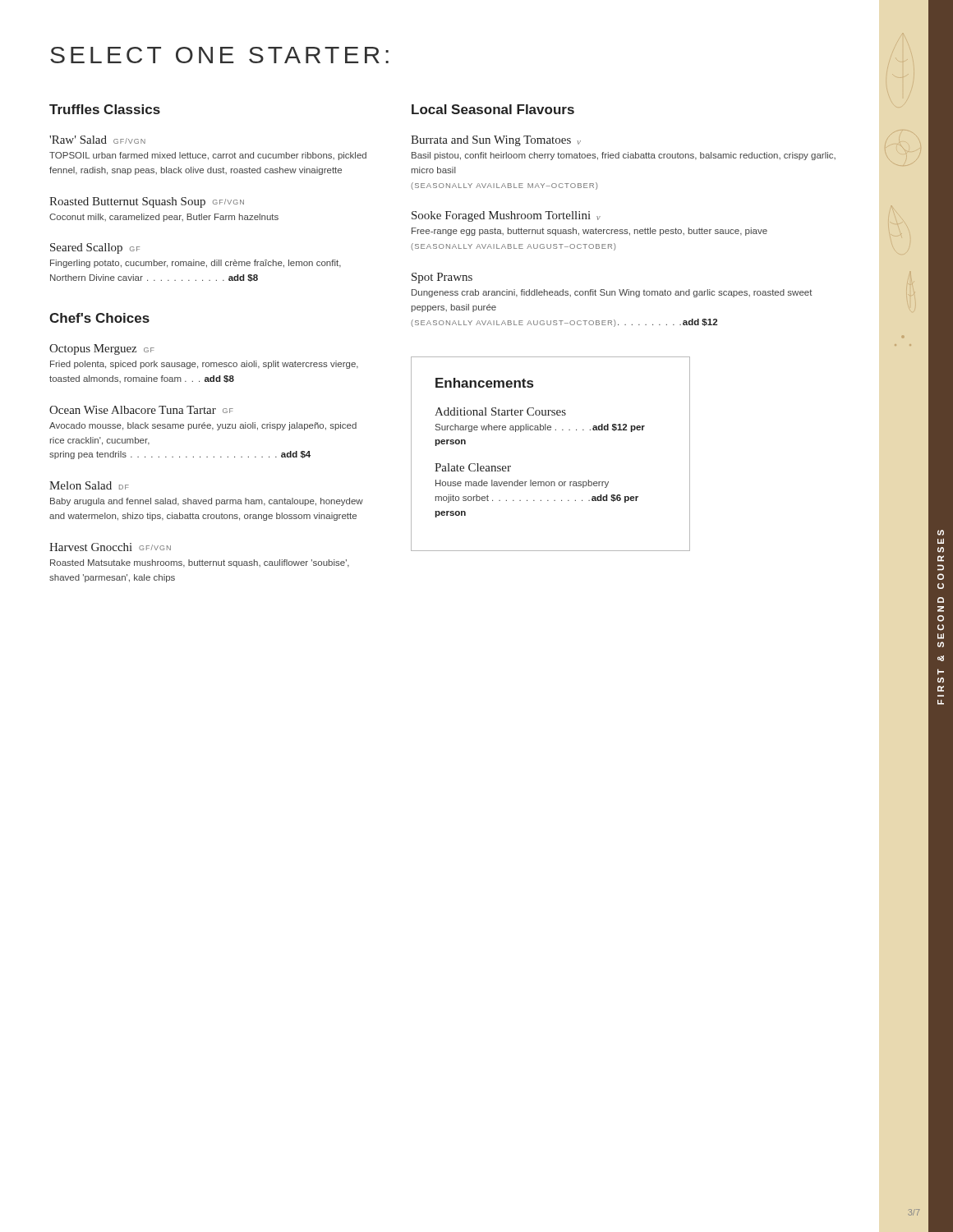
Task: Locate the element starting "Seared Scallop GF Fingerling"
Action: point(209,263)
